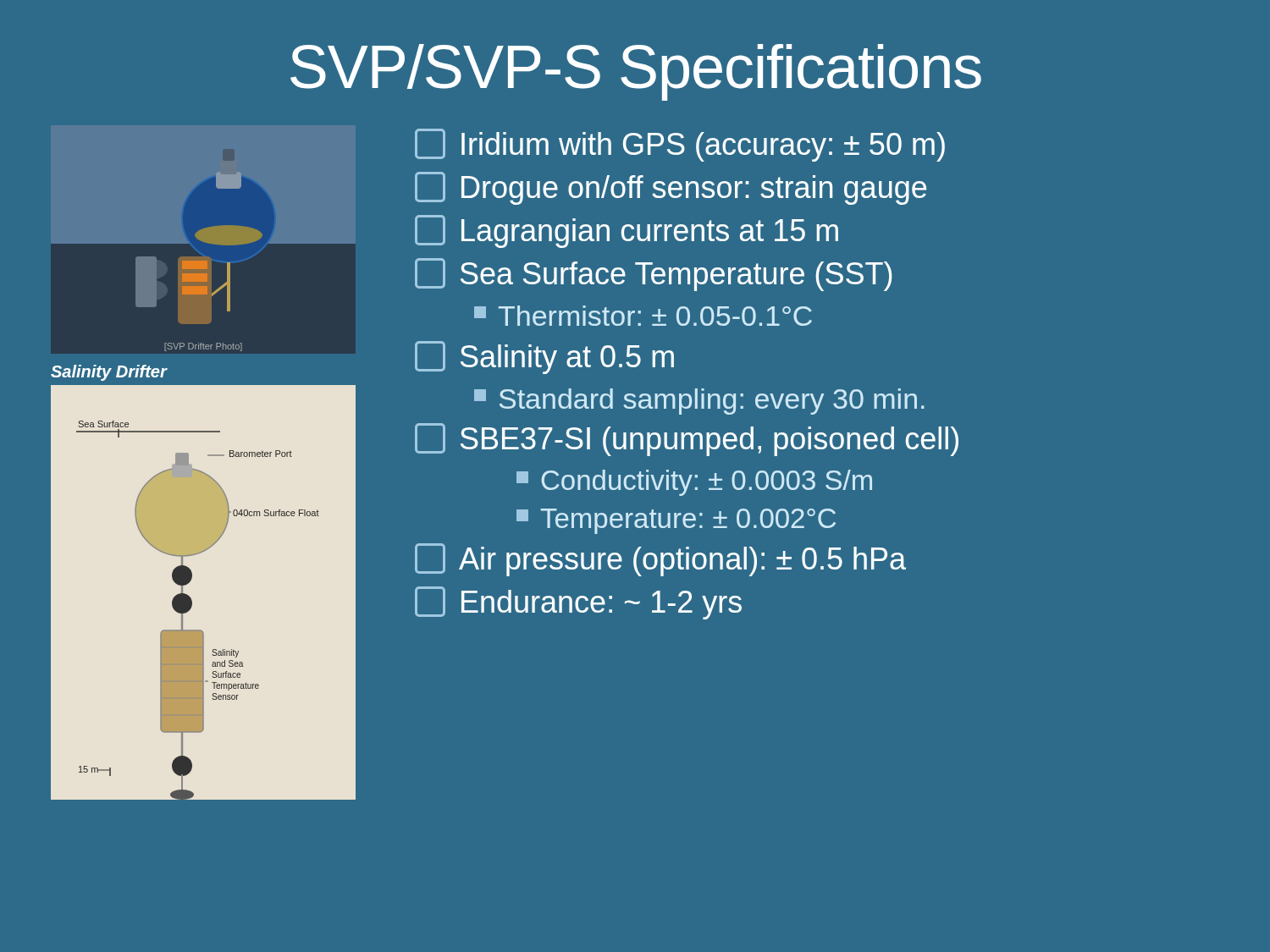Point to the block beginning "Air pressure (optional): ± 0.5"

click(x=660, y=559)
